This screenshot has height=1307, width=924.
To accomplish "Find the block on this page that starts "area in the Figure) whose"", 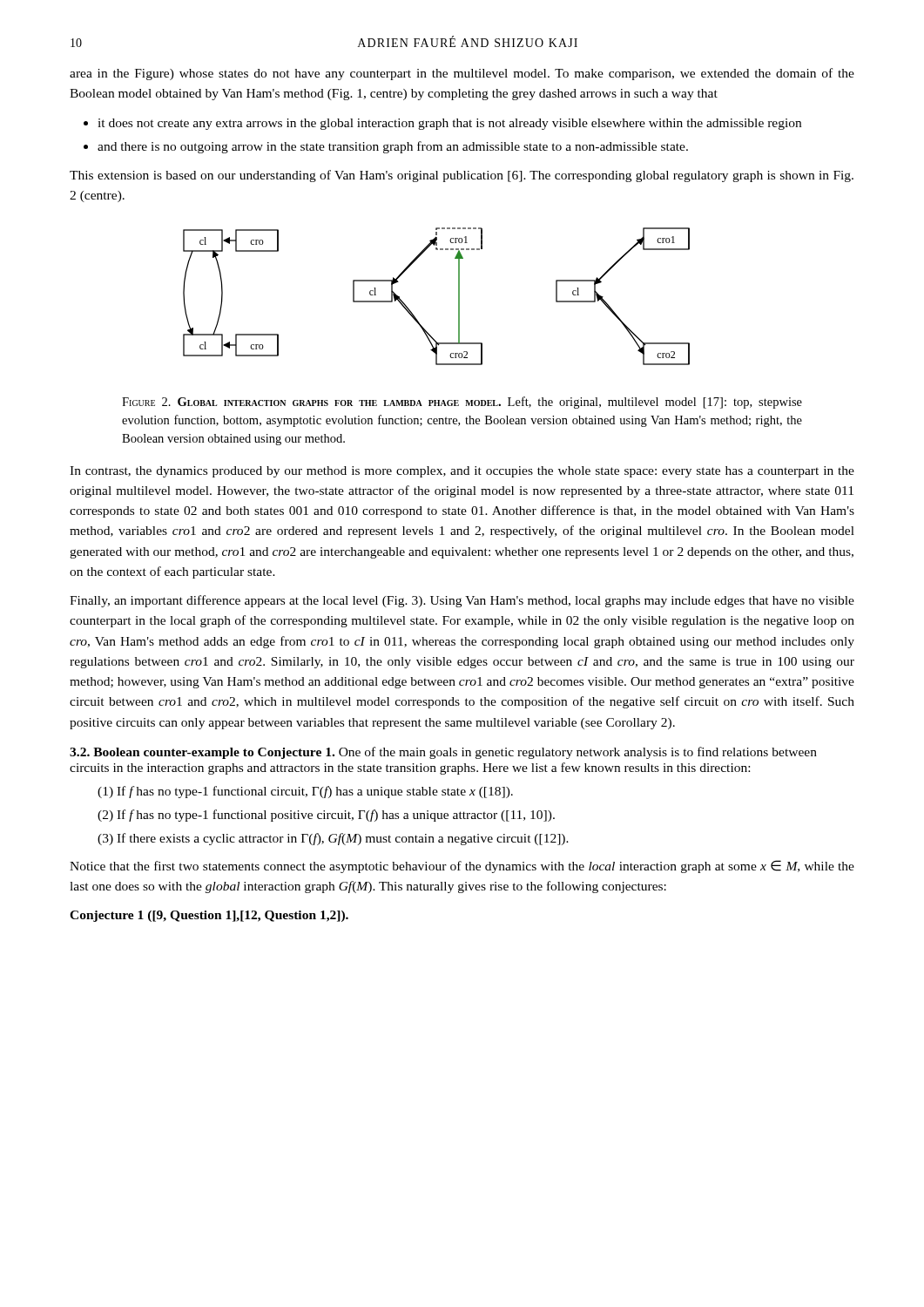I will [462, 83].
